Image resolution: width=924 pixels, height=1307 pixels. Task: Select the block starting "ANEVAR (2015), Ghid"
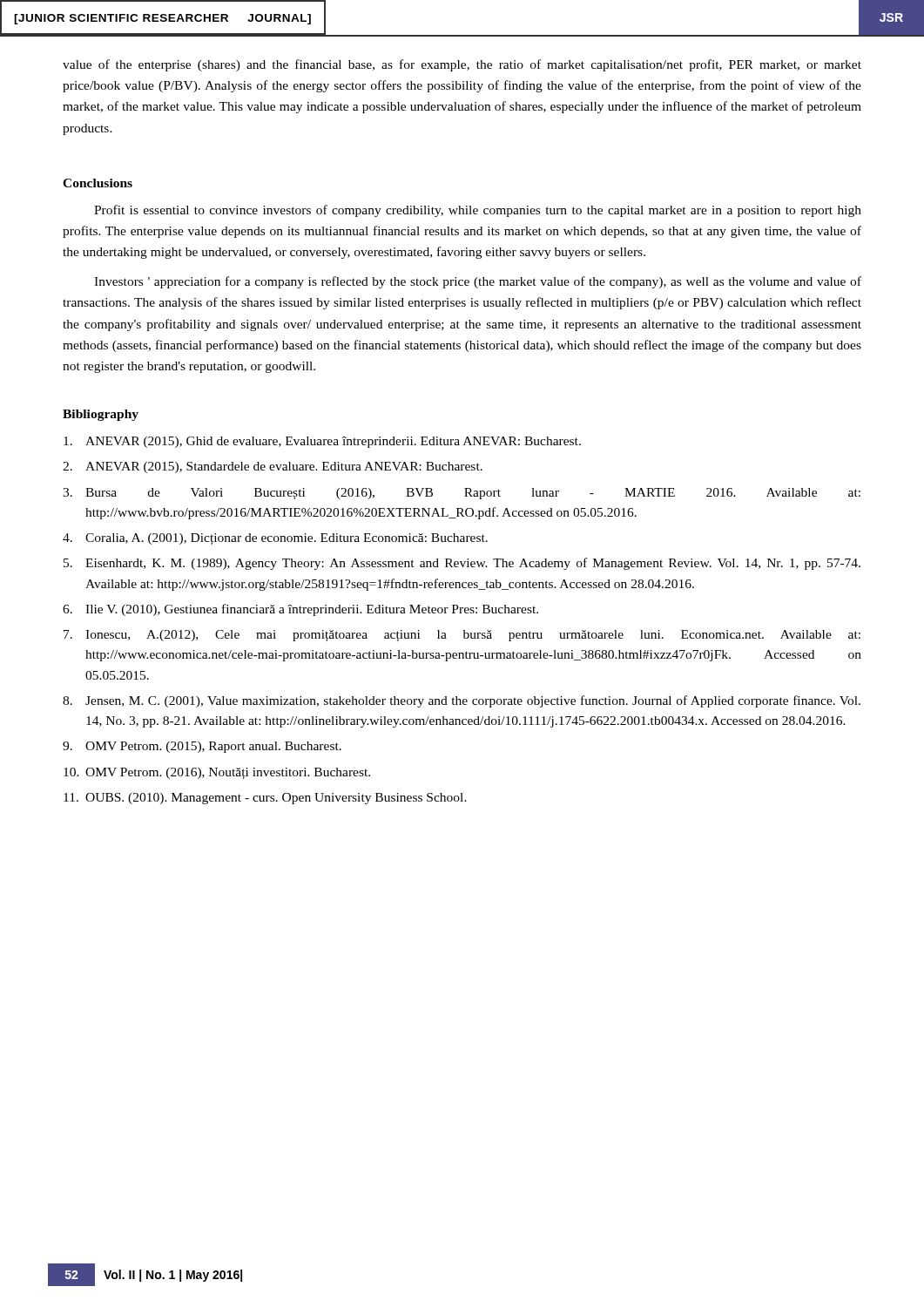point(322,441)
